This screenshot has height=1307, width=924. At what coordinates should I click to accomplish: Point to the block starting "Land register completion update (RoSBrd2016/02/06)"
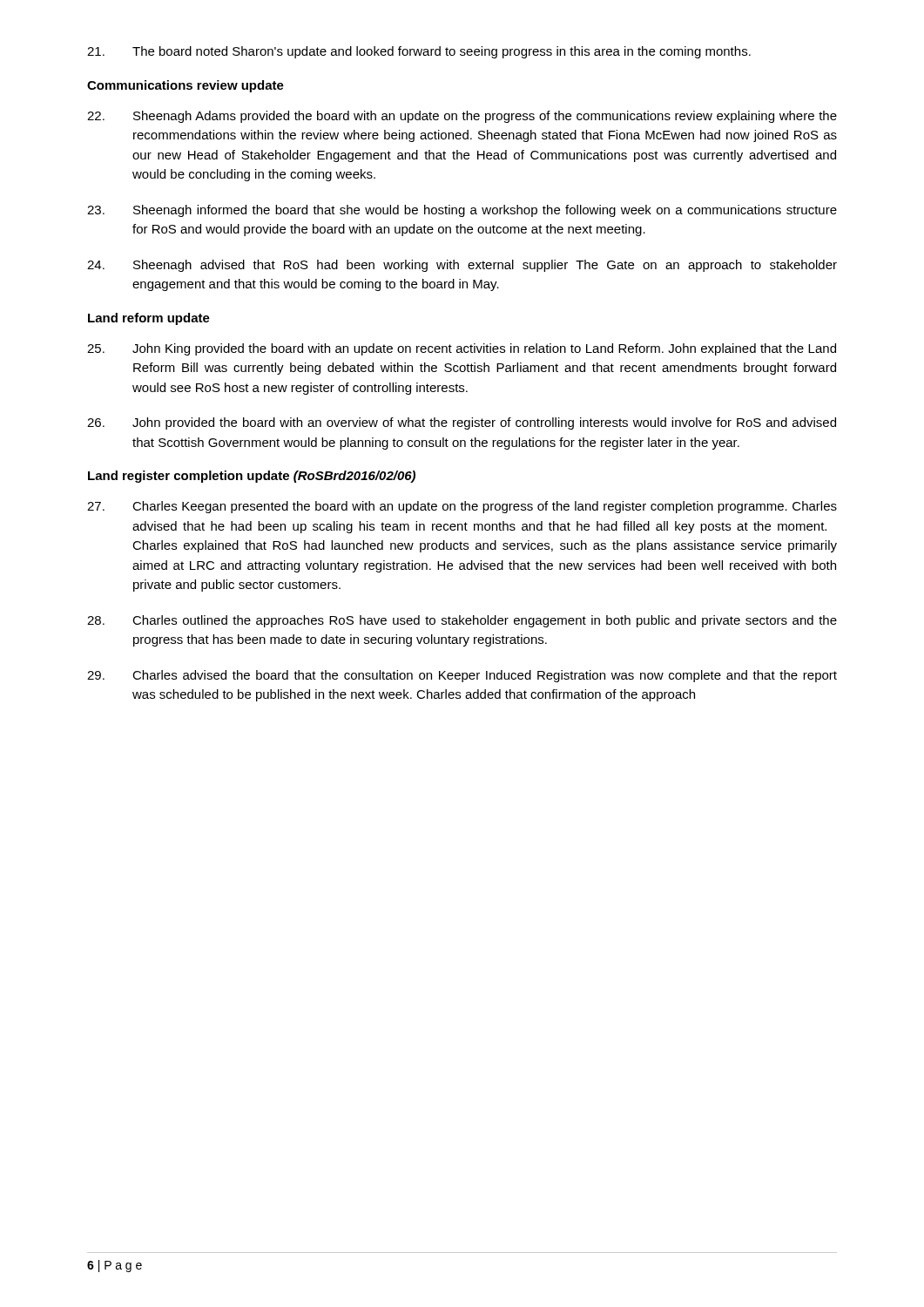[252, 475]
